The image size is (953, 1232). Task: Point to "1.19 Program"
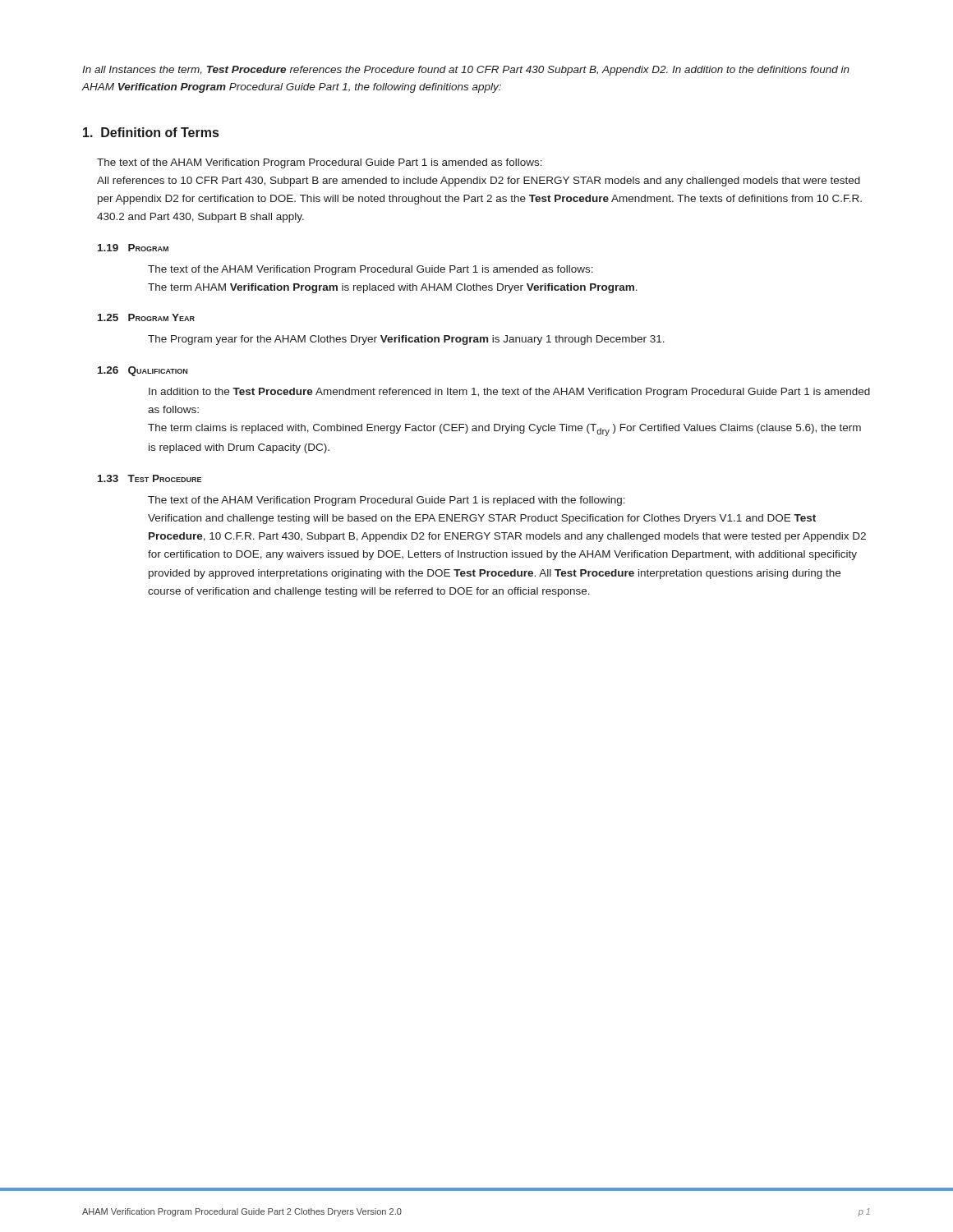coord(133,247)
